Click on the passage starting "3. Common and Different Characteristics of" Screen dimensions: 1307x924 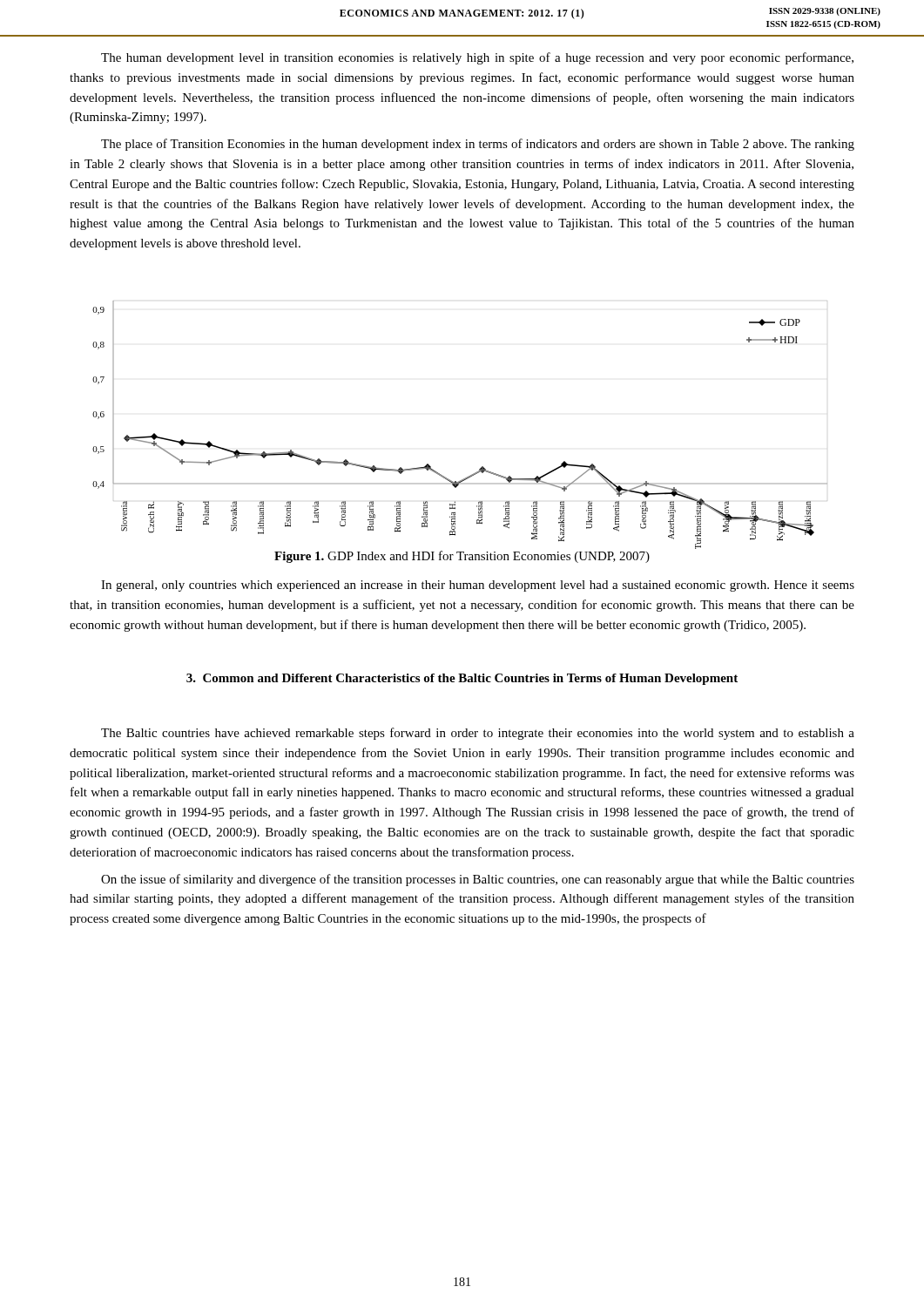462,678
